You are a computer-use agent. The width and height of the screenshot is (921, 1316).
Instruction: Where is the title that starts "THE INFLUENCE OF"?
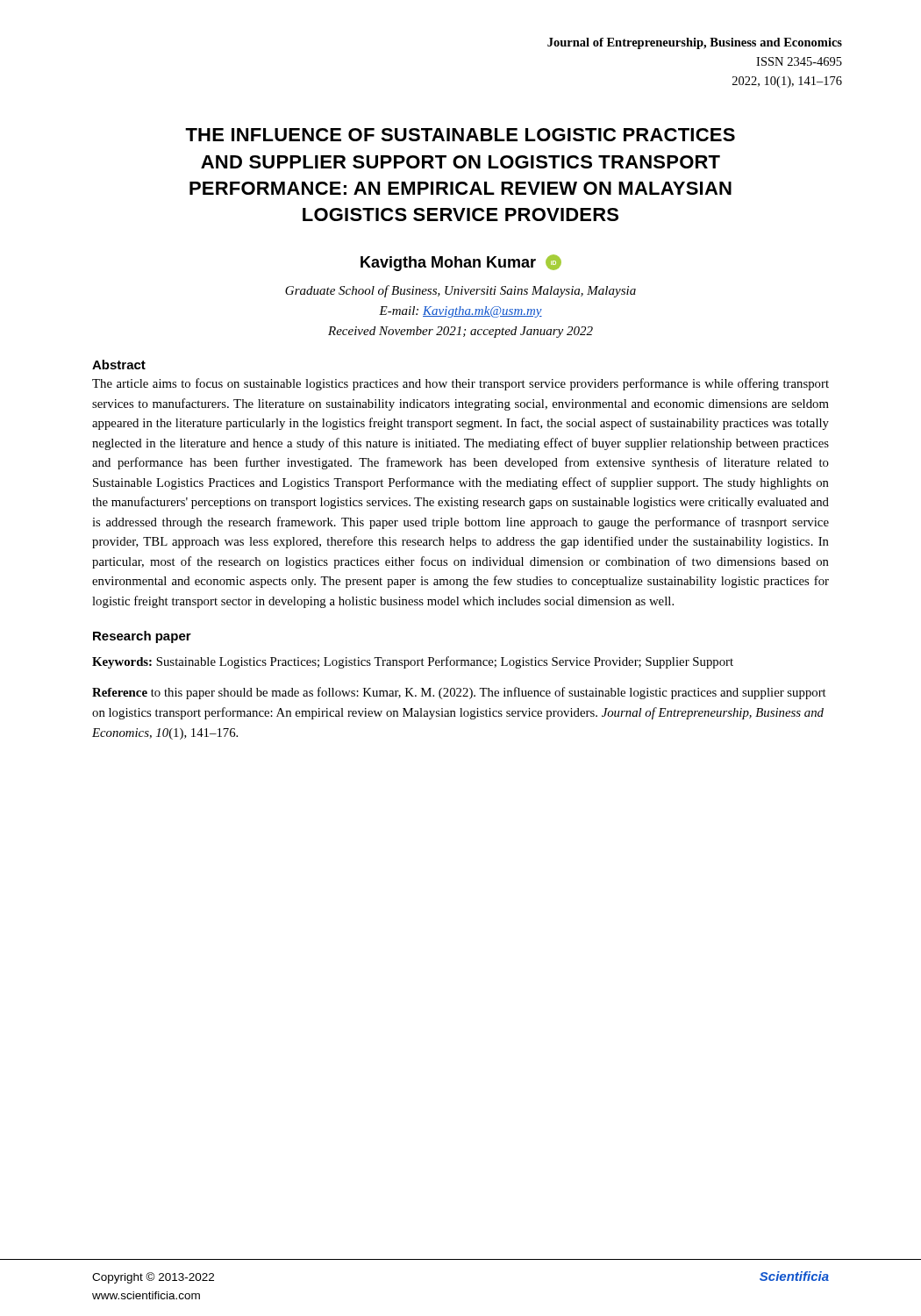coord(460,175)
